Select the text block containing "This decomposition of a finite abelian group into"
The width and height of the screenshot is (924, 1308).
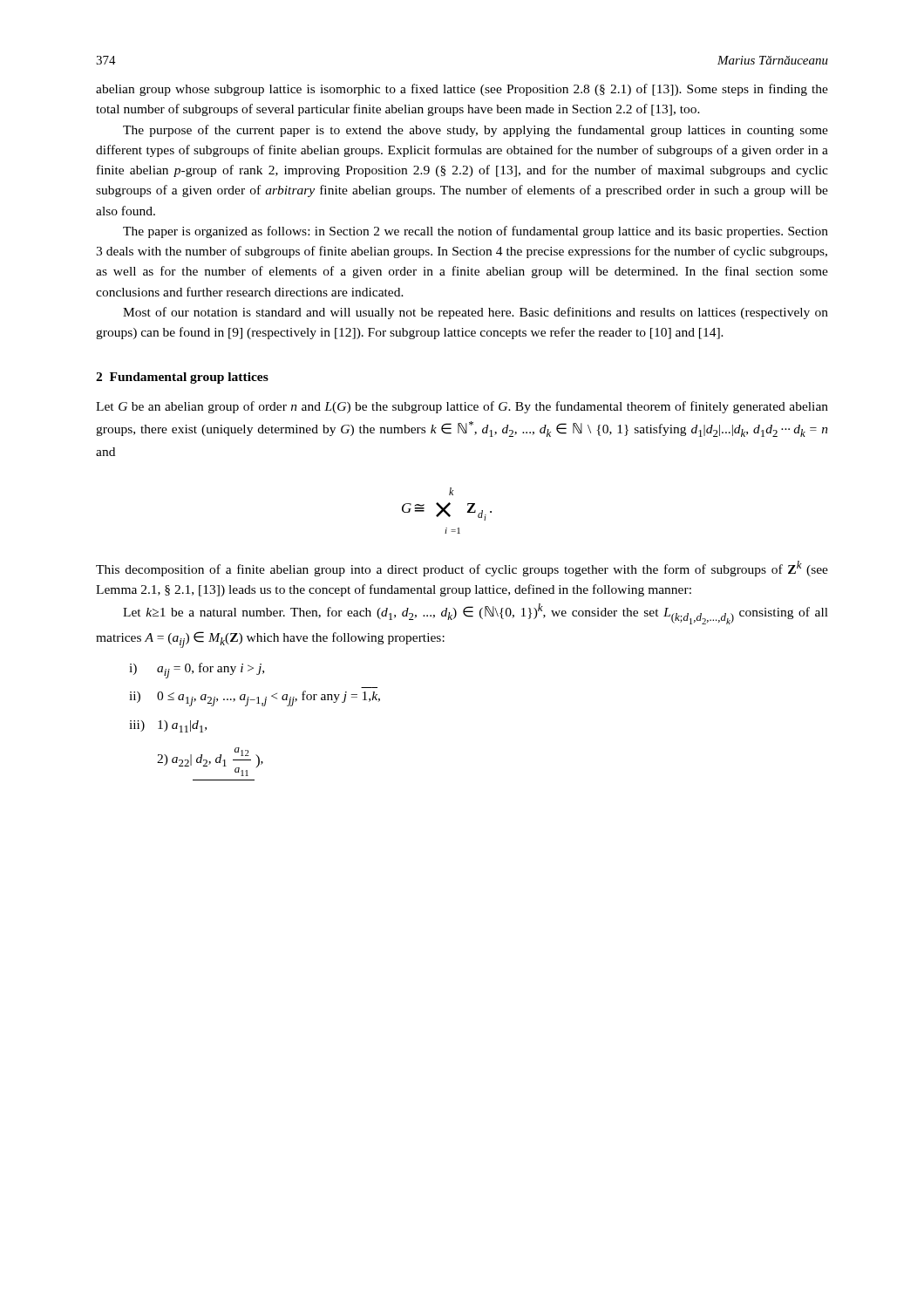tap(462, 578)
